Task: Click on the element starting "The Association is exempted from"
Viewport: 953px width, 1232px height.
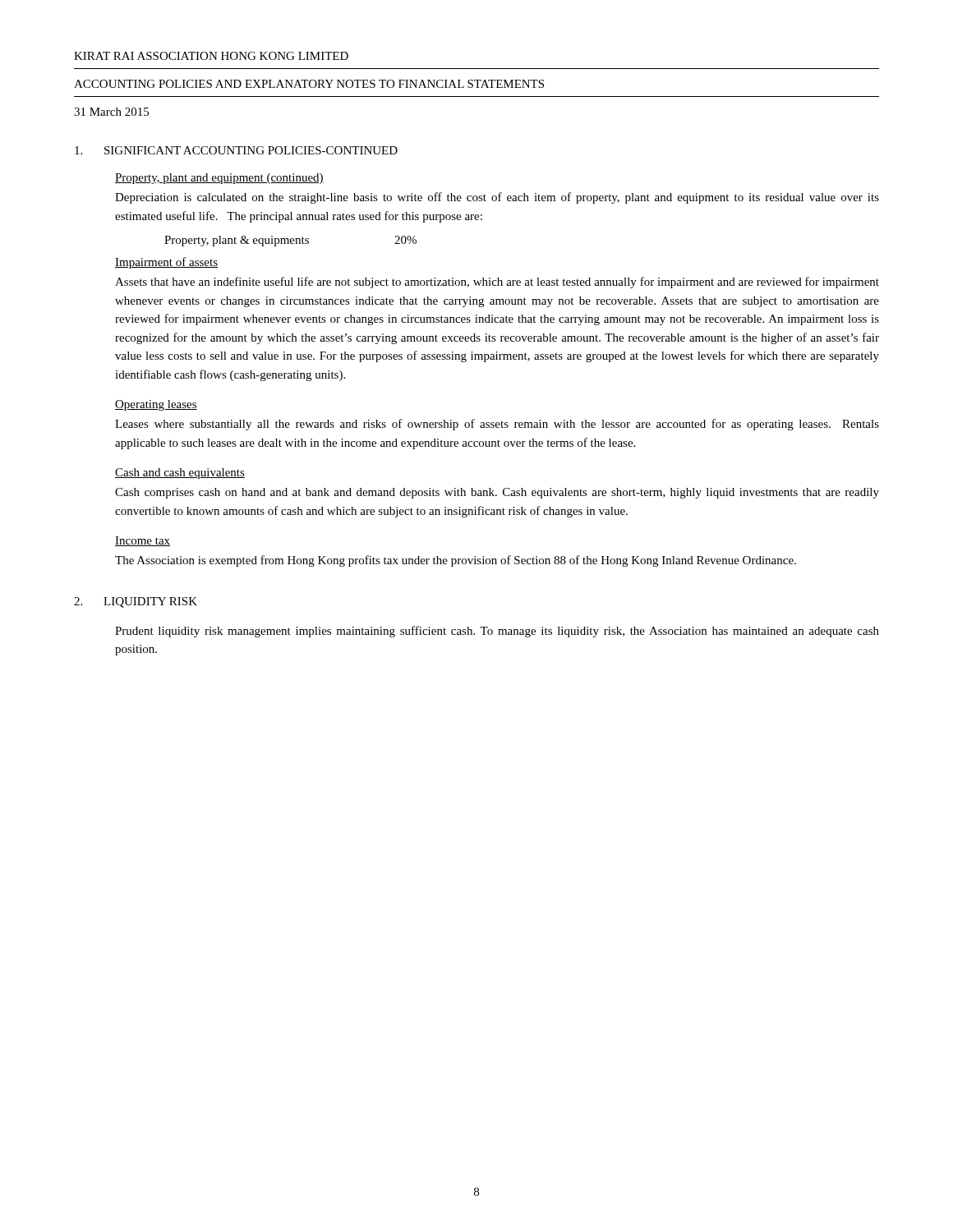Action: 456,560
